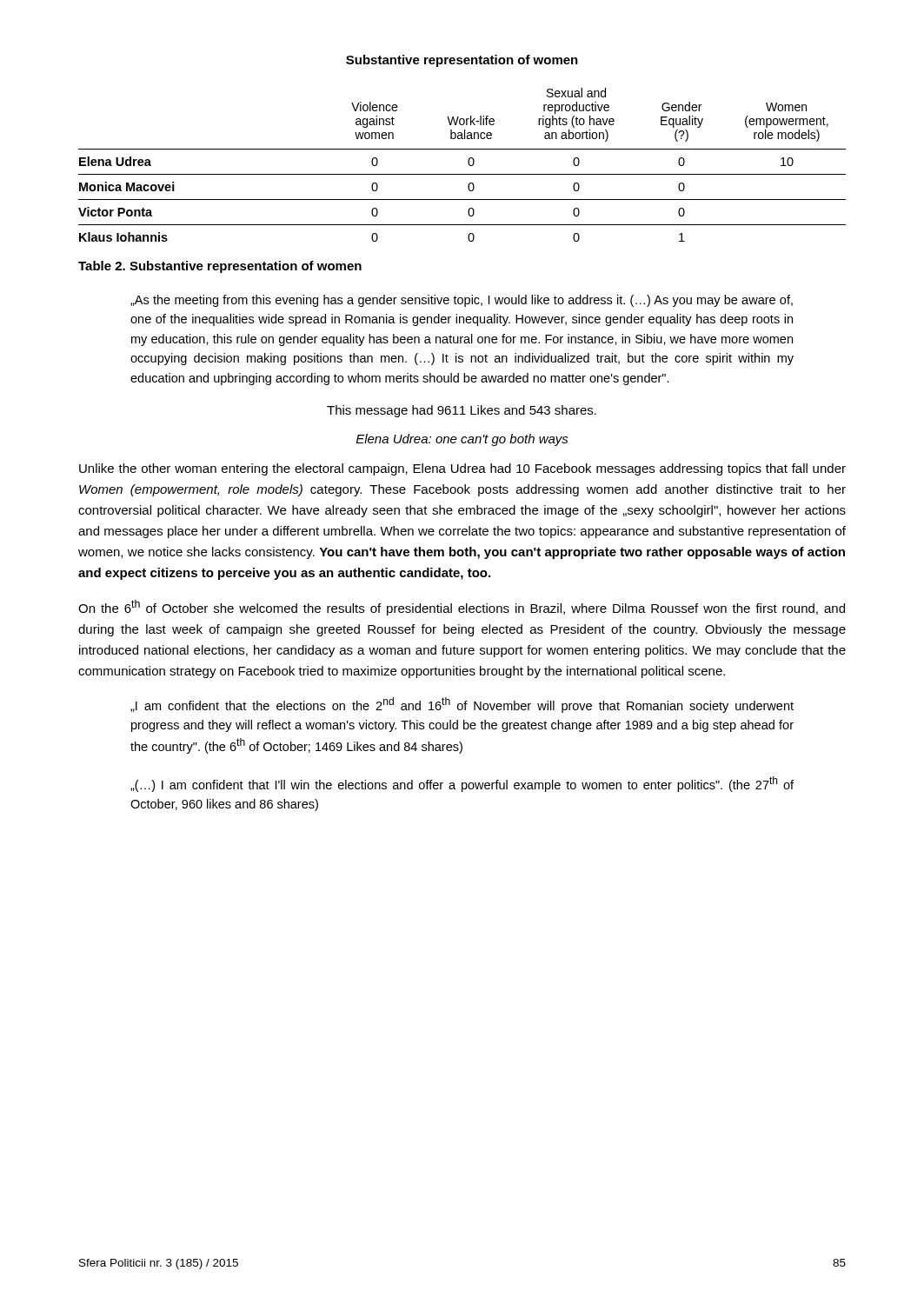Select the caption containing "Table 2. Substantive representation of"
Viewport: 924px width, 1304px height.
[220, 266]
